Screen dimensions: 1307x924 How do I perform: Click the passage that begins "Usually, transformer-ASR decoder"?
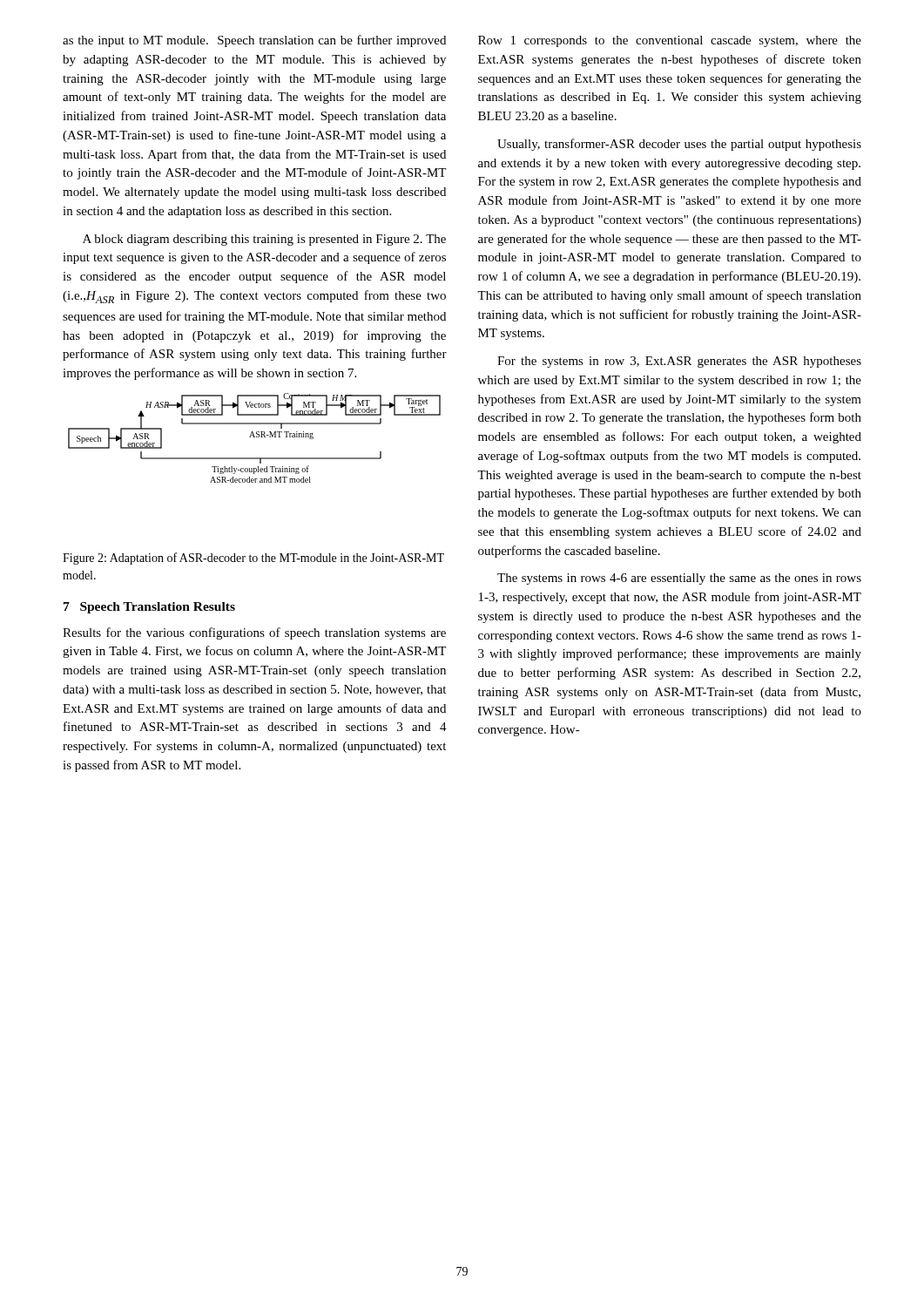pyautogui.click(x=669, y=239)
